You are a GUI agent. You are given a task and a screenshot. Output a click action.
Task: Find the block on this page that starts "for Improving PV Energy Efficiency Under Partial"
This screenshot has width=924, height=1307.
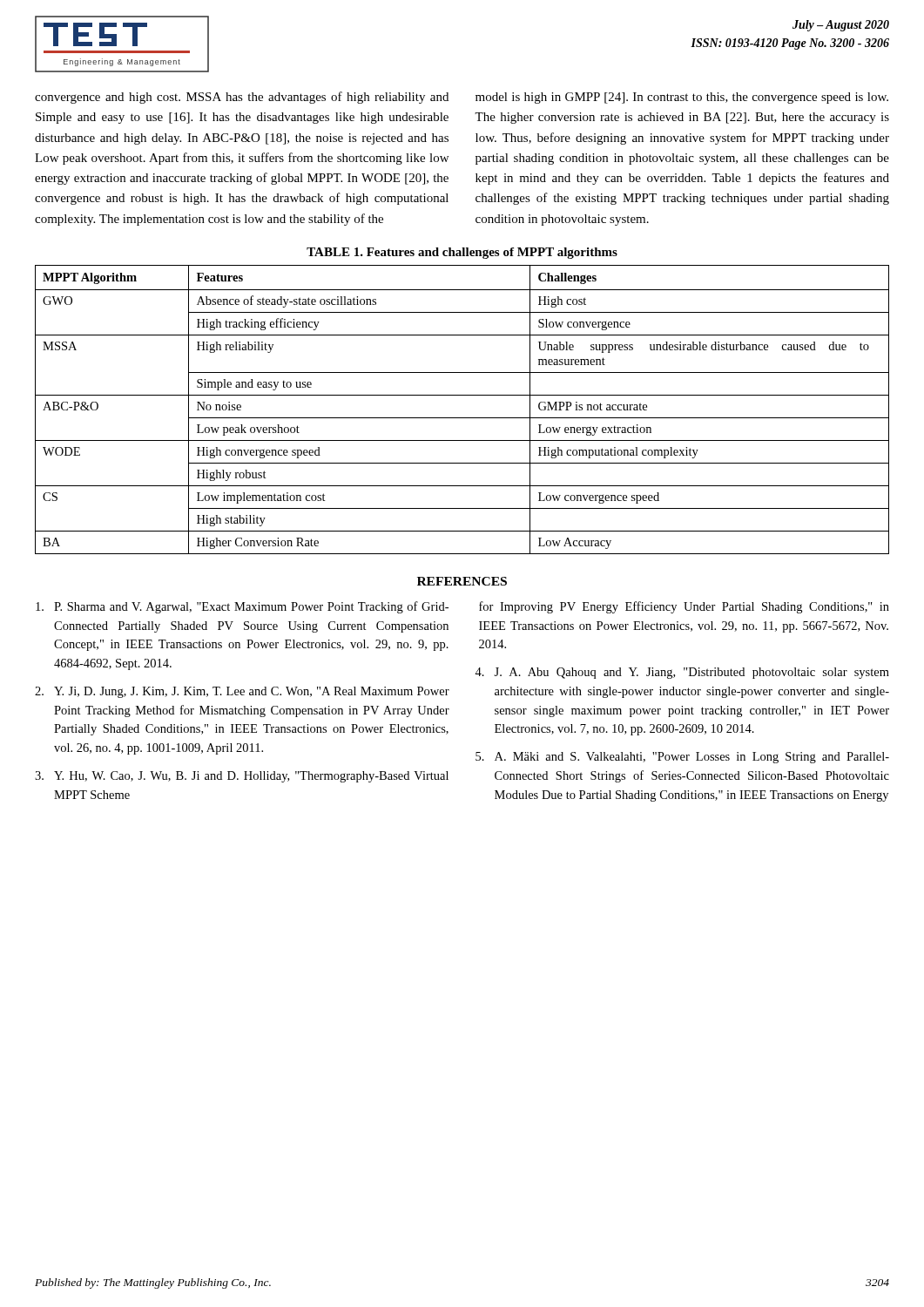[x=684, y=626]
